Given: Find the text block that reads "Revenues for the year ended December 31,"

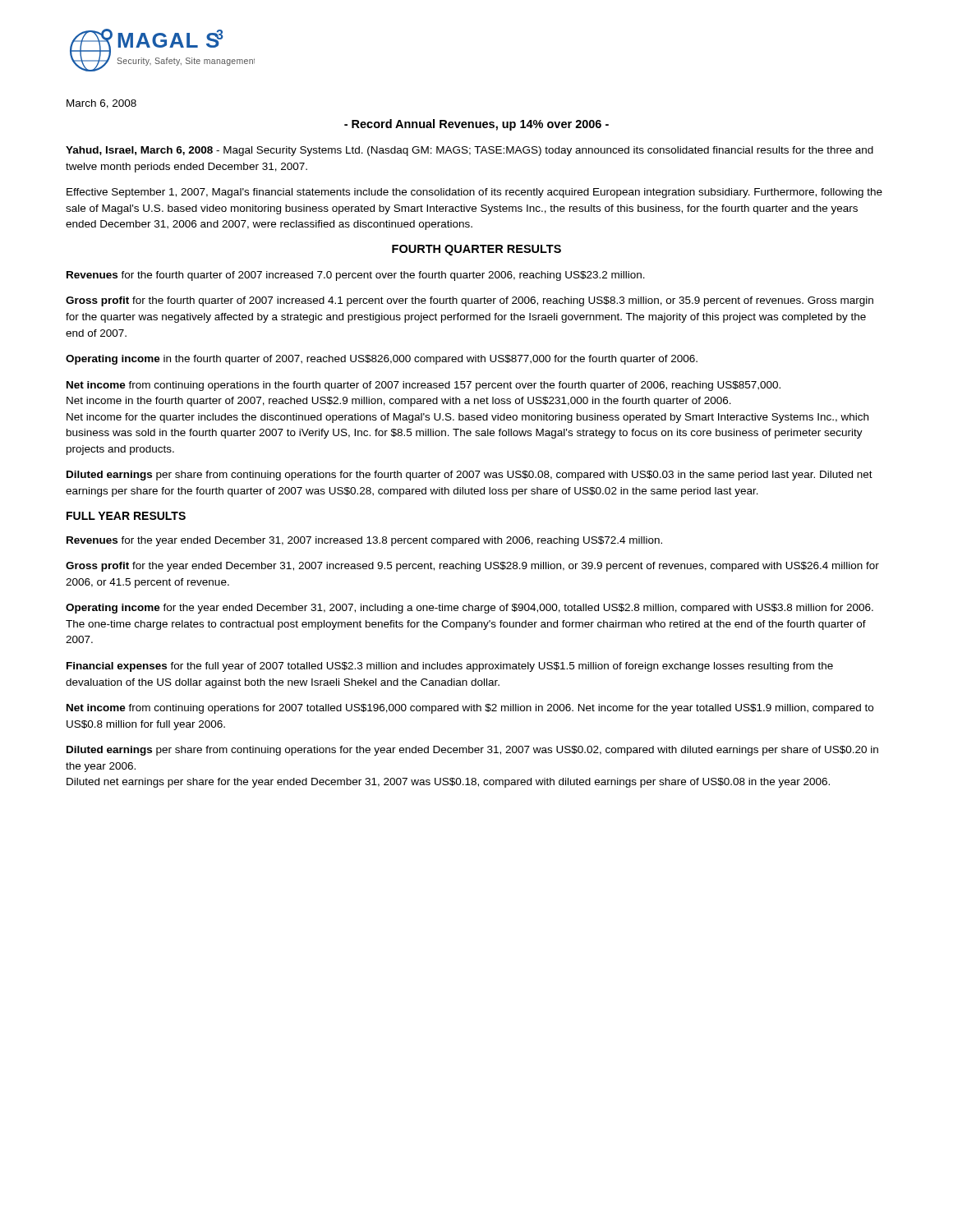Looking at the screenshot, I should (x=364, y=540).
